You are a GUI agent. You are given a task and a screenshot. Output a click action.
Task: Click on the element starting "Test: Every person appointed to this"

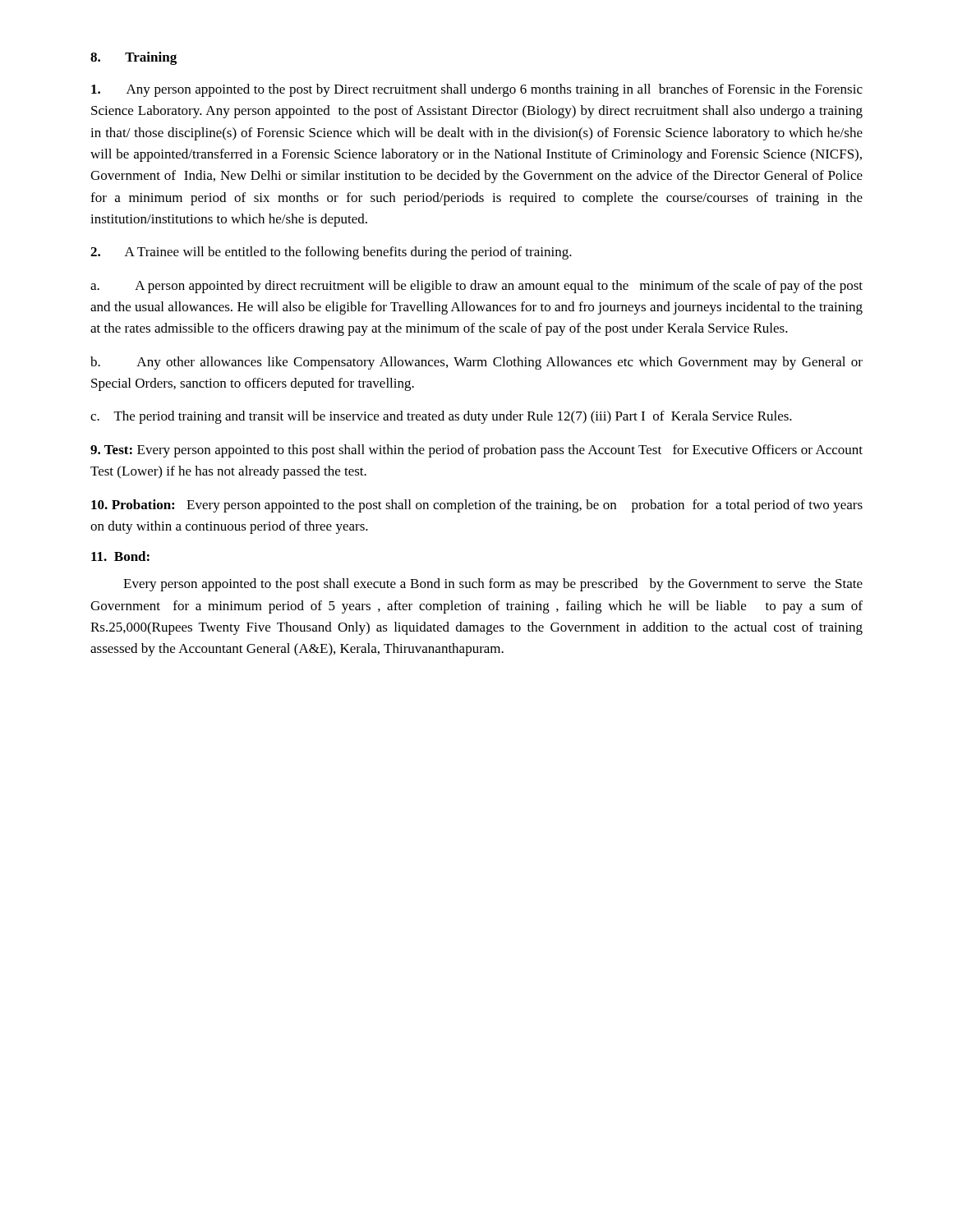point(476,460)
